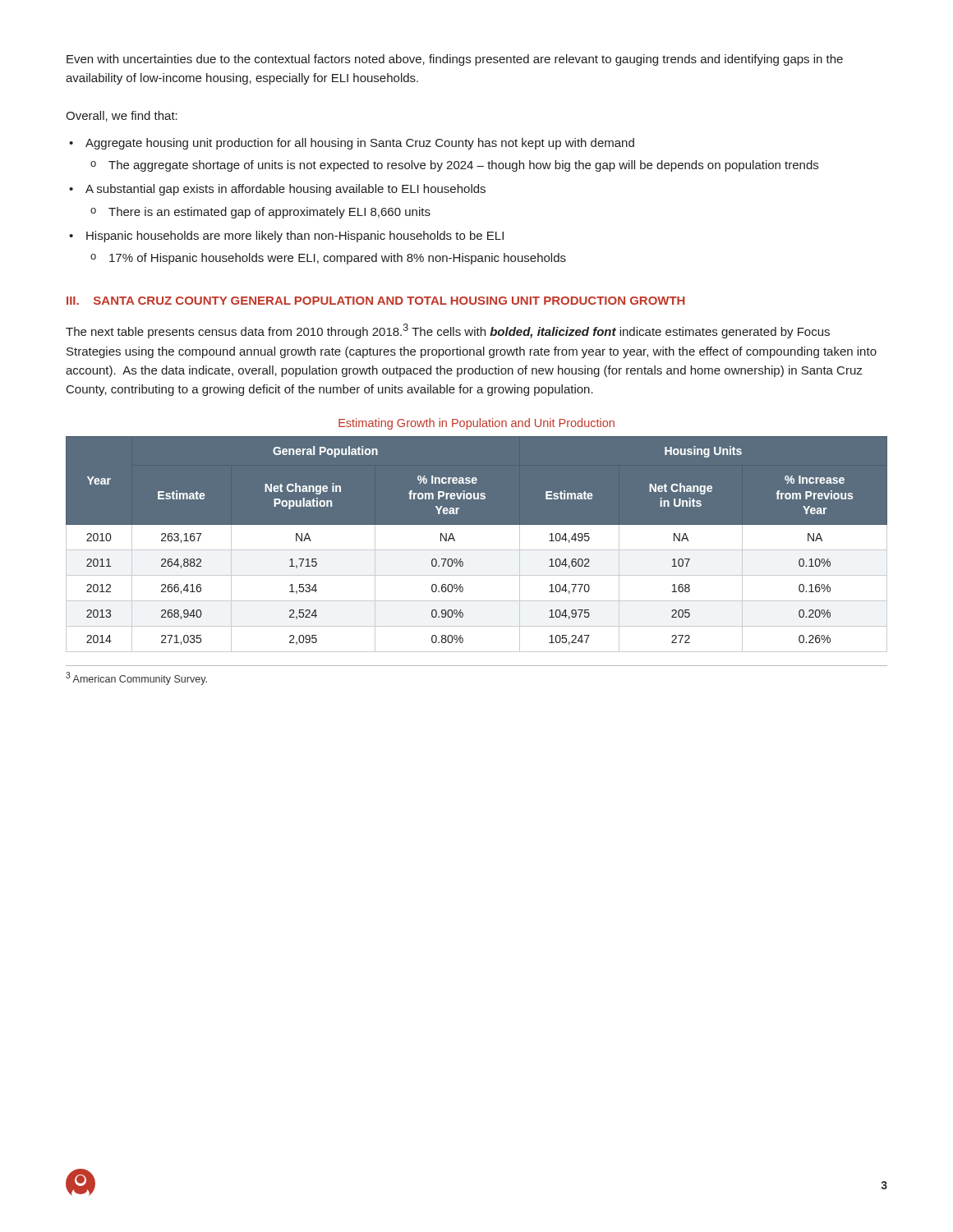Point to the block beginning "Even with uncertainties"
The width and height of the screenshot is (953, 1232).
(x=455, y=68)
